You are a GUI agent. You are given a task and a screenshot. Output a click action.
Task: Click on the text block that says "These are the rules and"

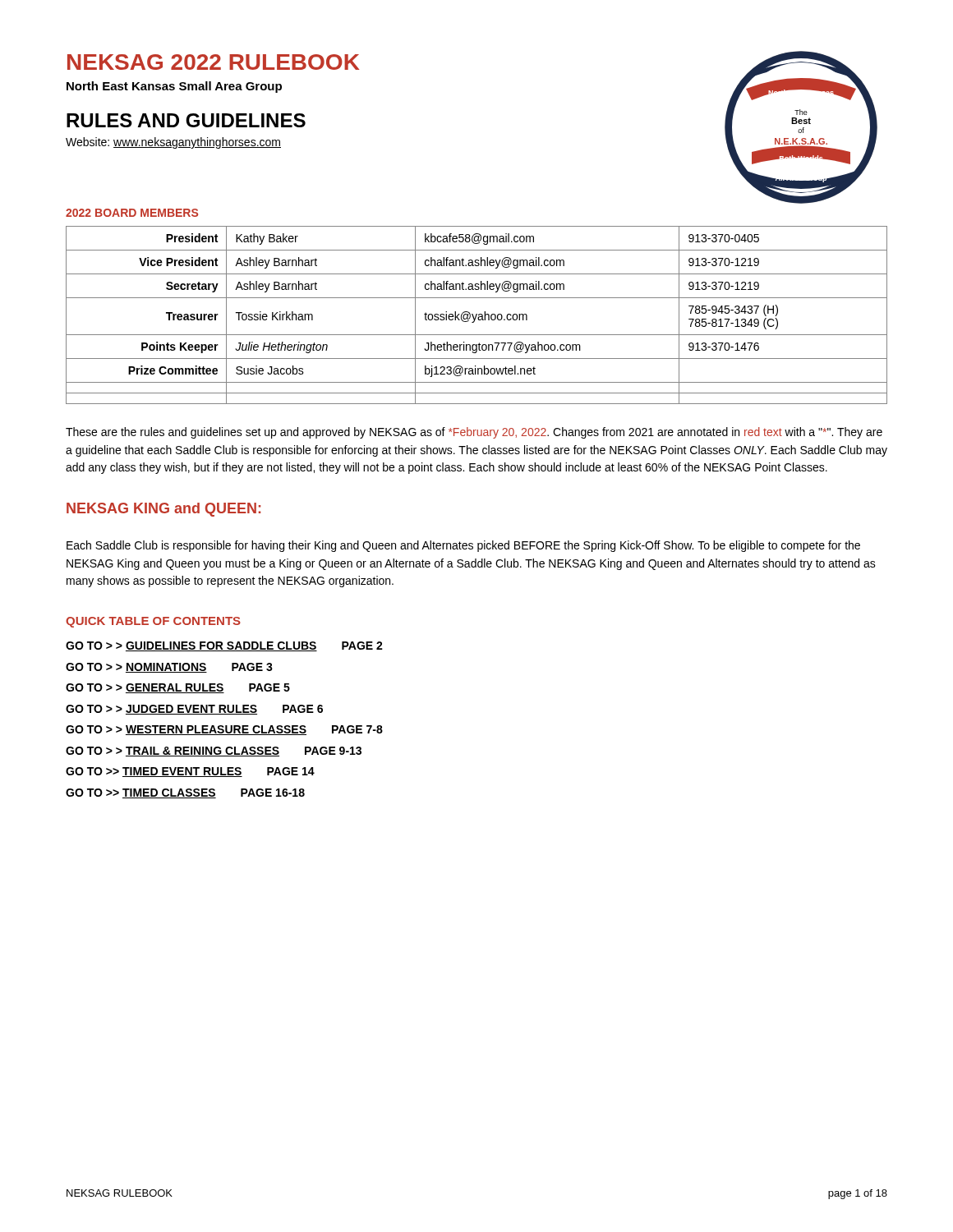click(476, 451)
